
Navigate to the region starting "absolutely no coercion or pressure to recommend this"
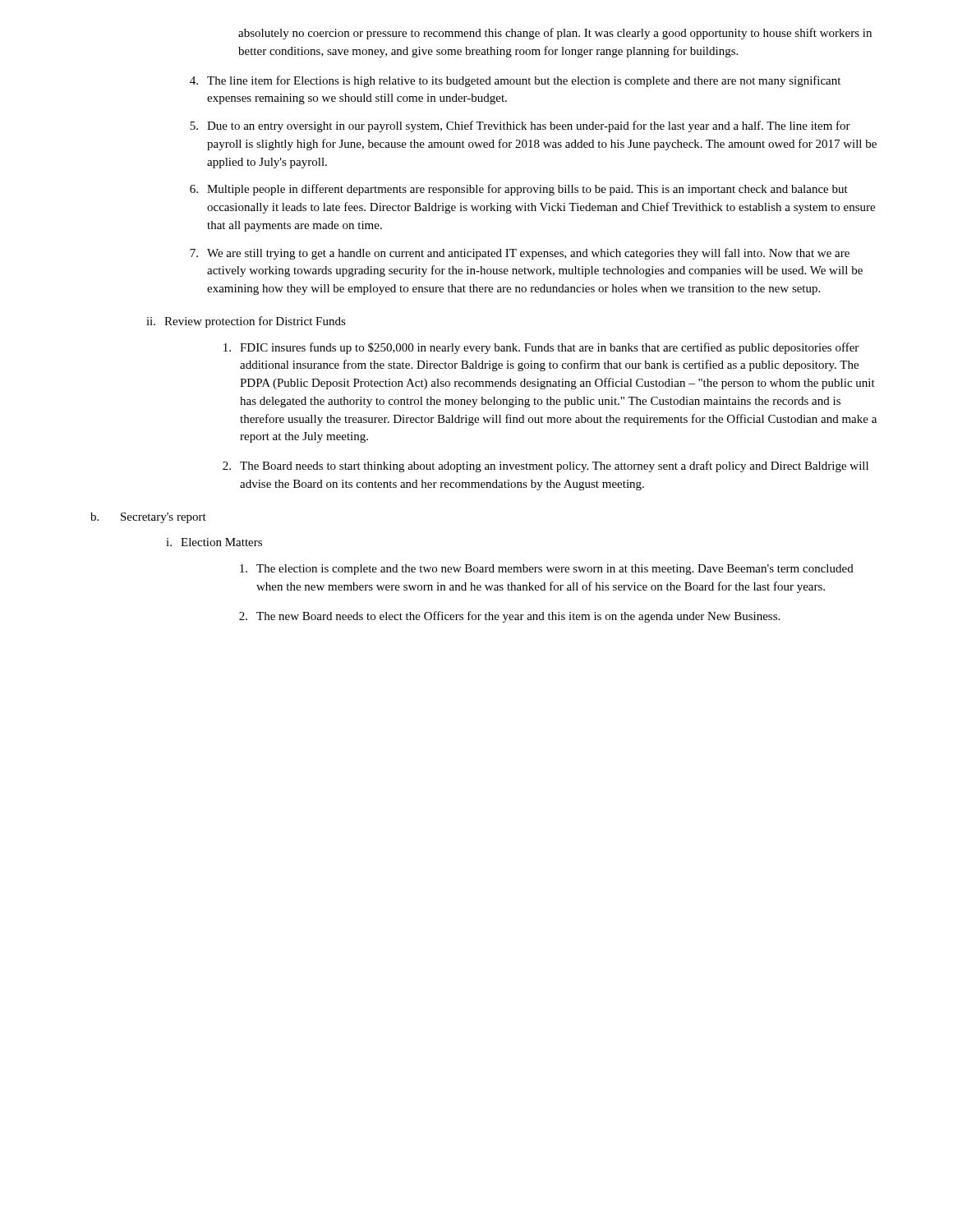(555, 42)
